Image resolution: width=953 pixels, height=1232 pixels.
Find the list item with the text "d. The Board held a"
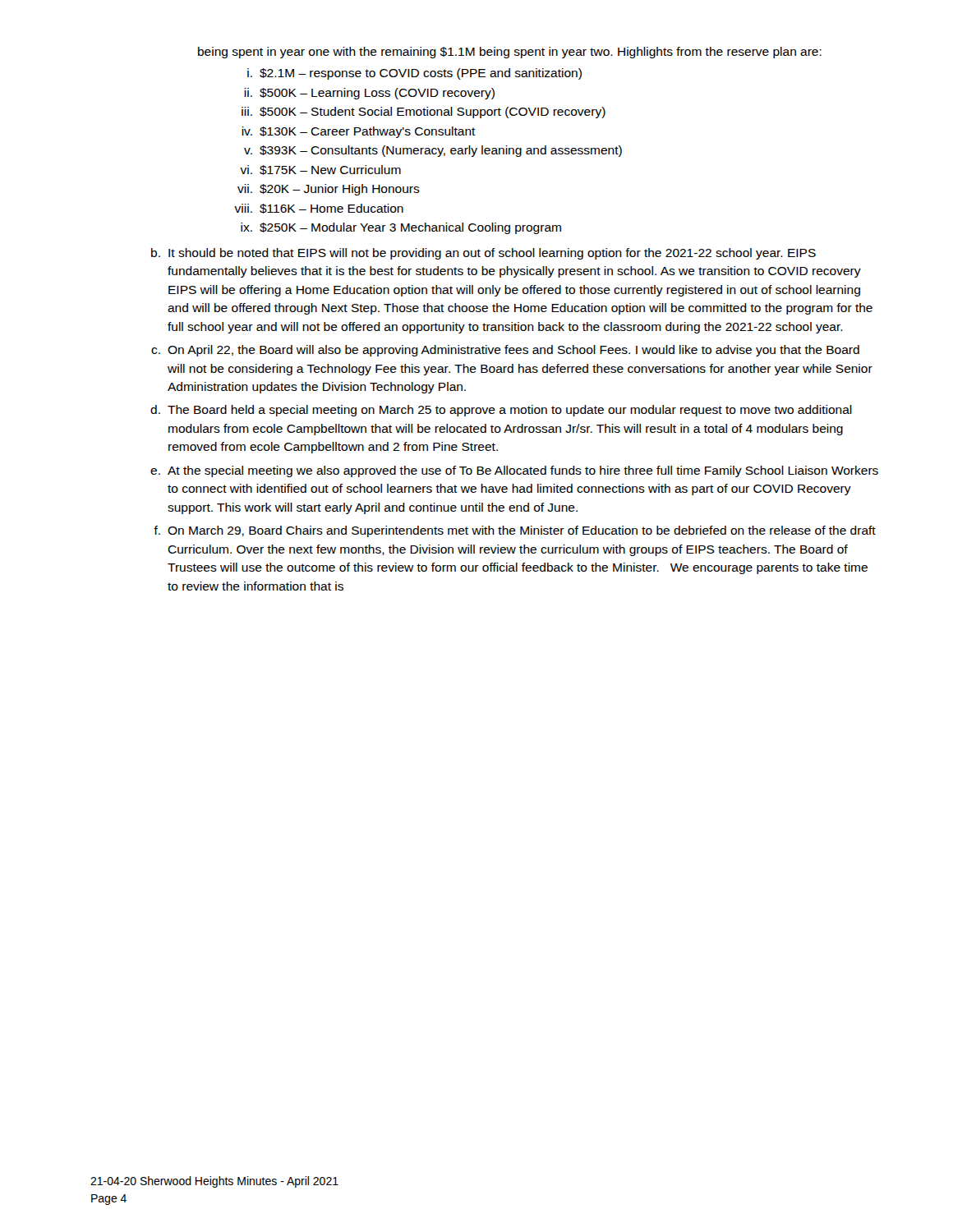509,429
